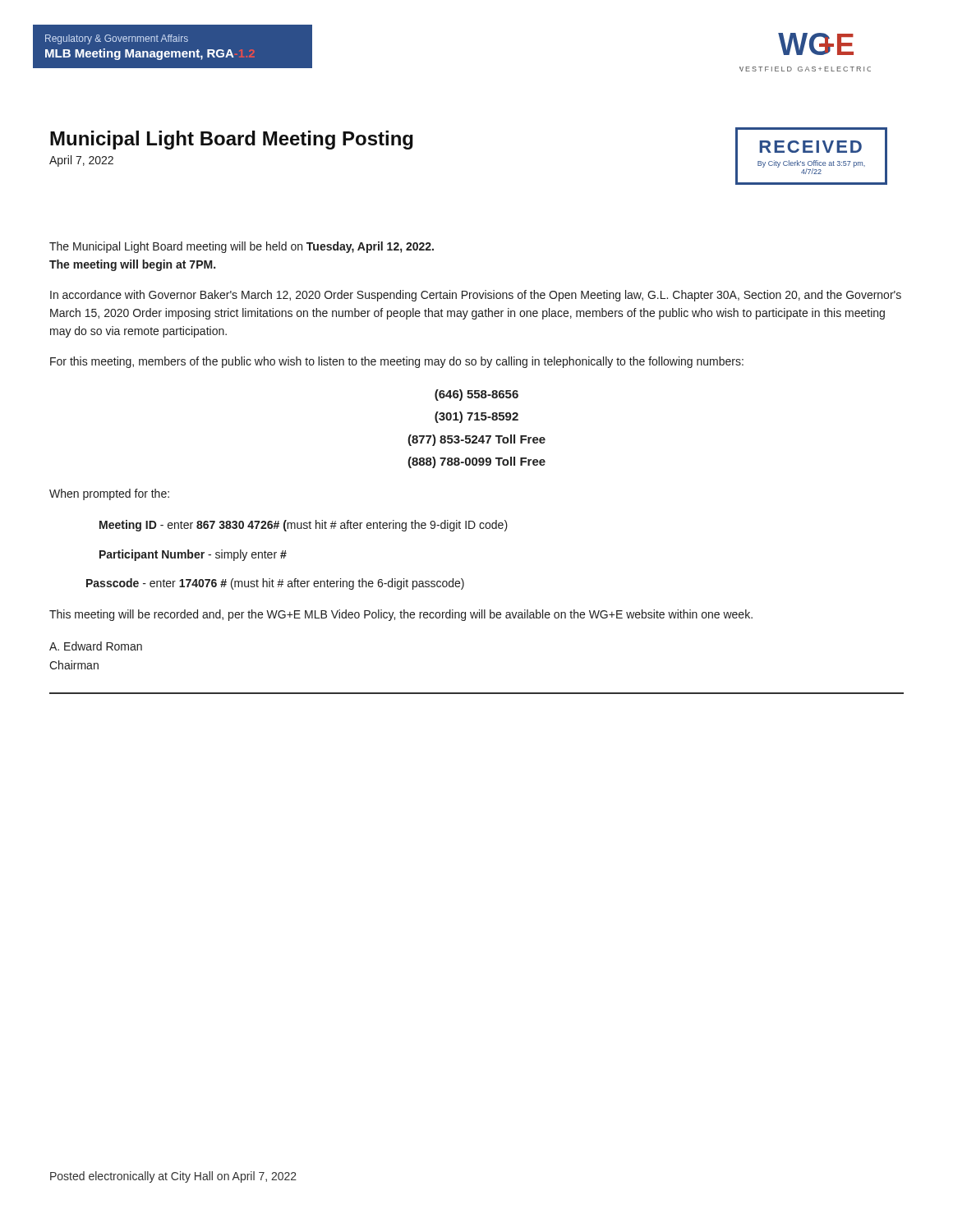Locate the text "Municipal Light Board Meeting Posting April 7, 2022"
The image size is (953, 1232).
coord(232,147)
